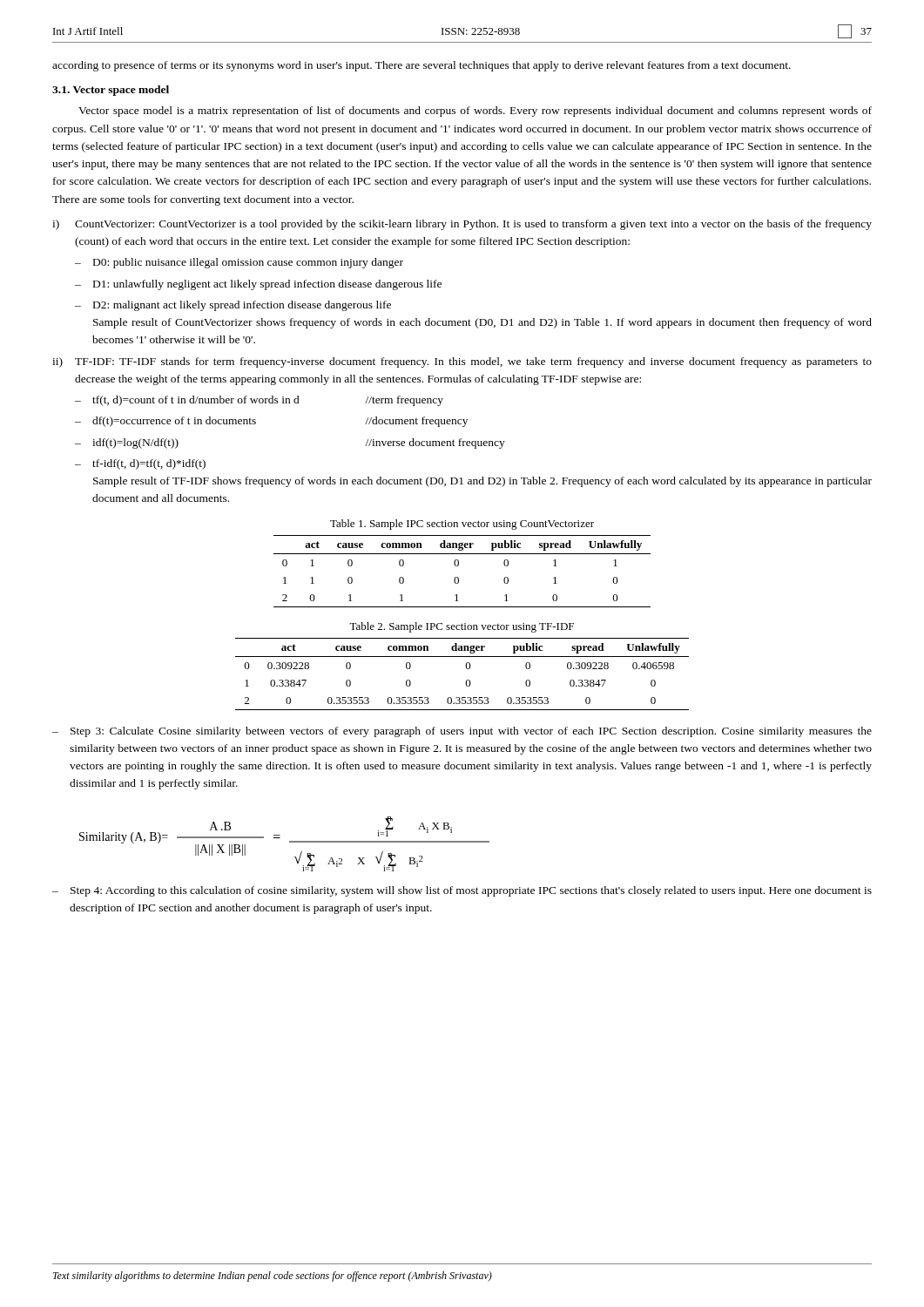The image size is (924, 1307).
Task: Select a formula
Action: pos(284,837)
